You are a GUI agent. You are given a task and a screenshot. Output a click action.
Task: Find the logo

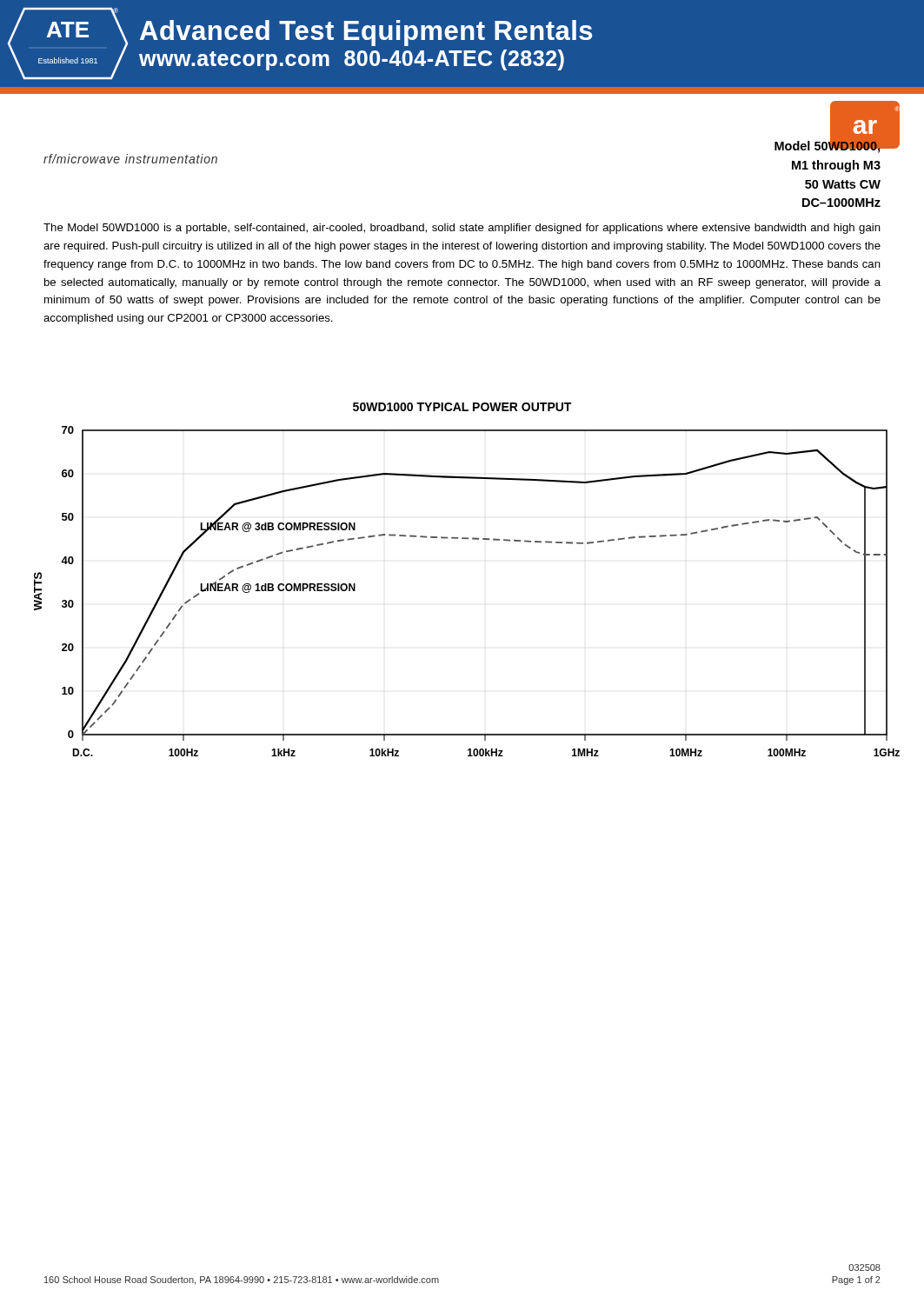[x=865, y=125]
